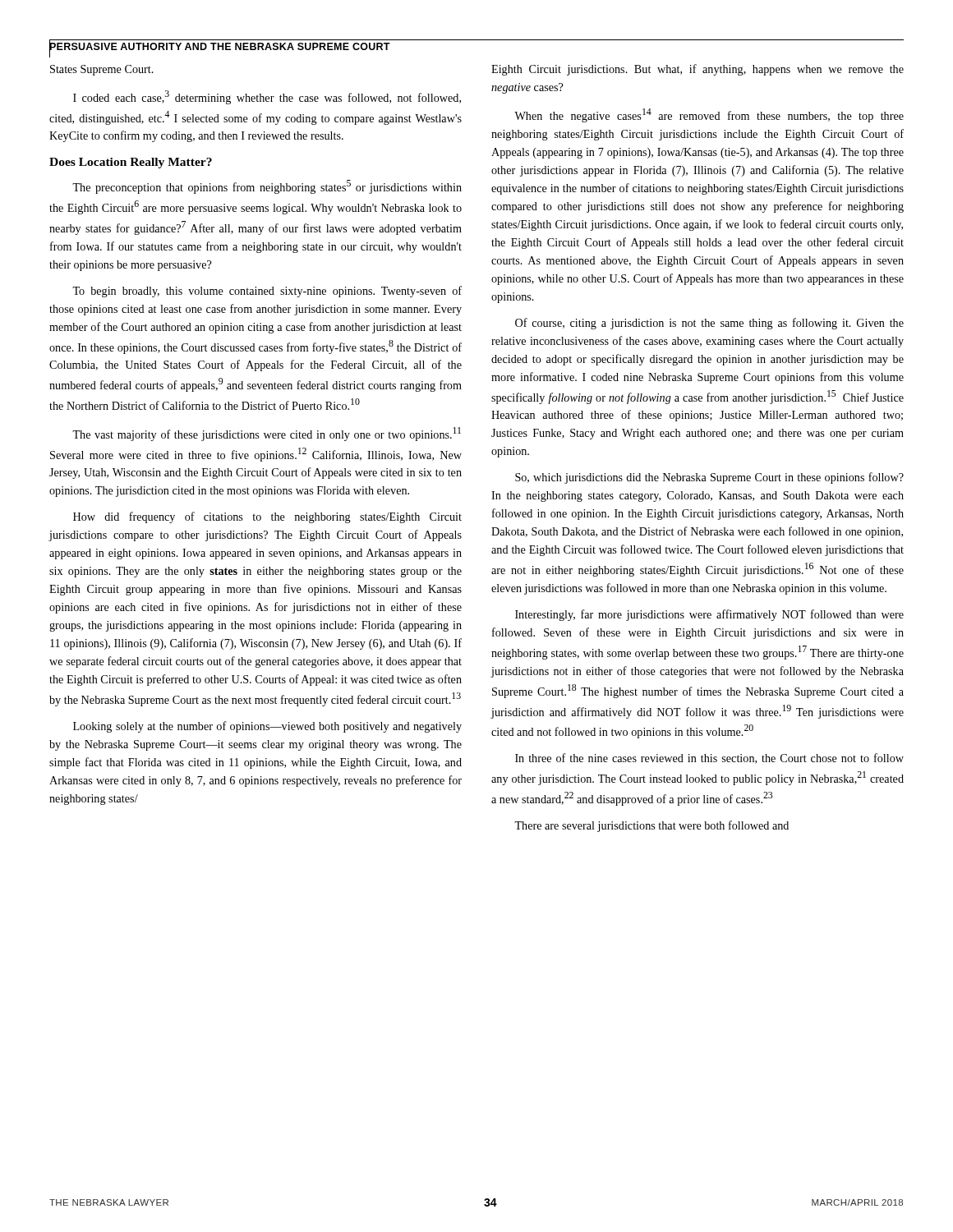Click where it says "Does Location Really Matter?"

tap(131, 163)
